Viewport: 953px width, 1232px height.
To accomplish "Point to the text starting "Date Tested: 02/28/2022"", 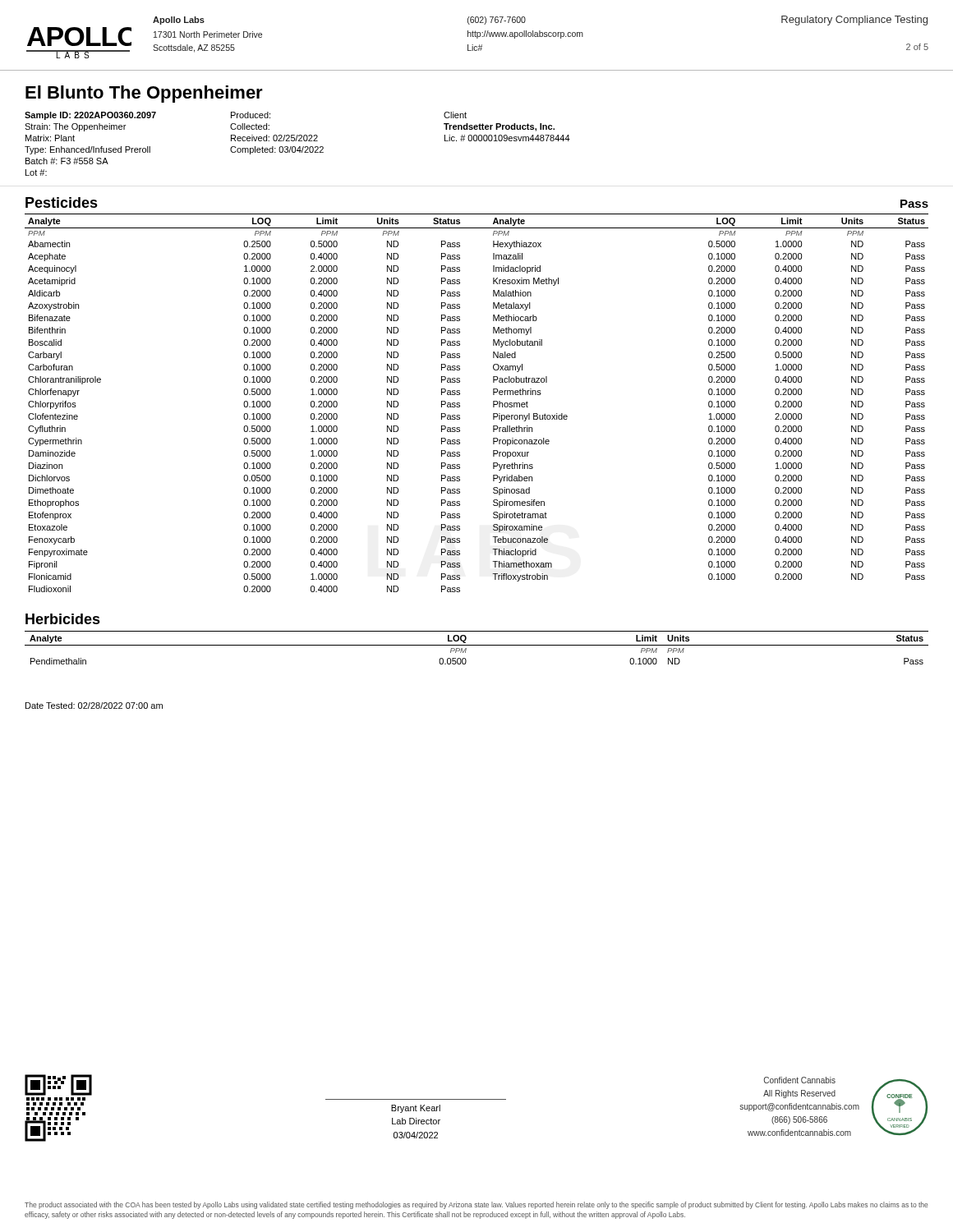I will click(x=94, y=706).
